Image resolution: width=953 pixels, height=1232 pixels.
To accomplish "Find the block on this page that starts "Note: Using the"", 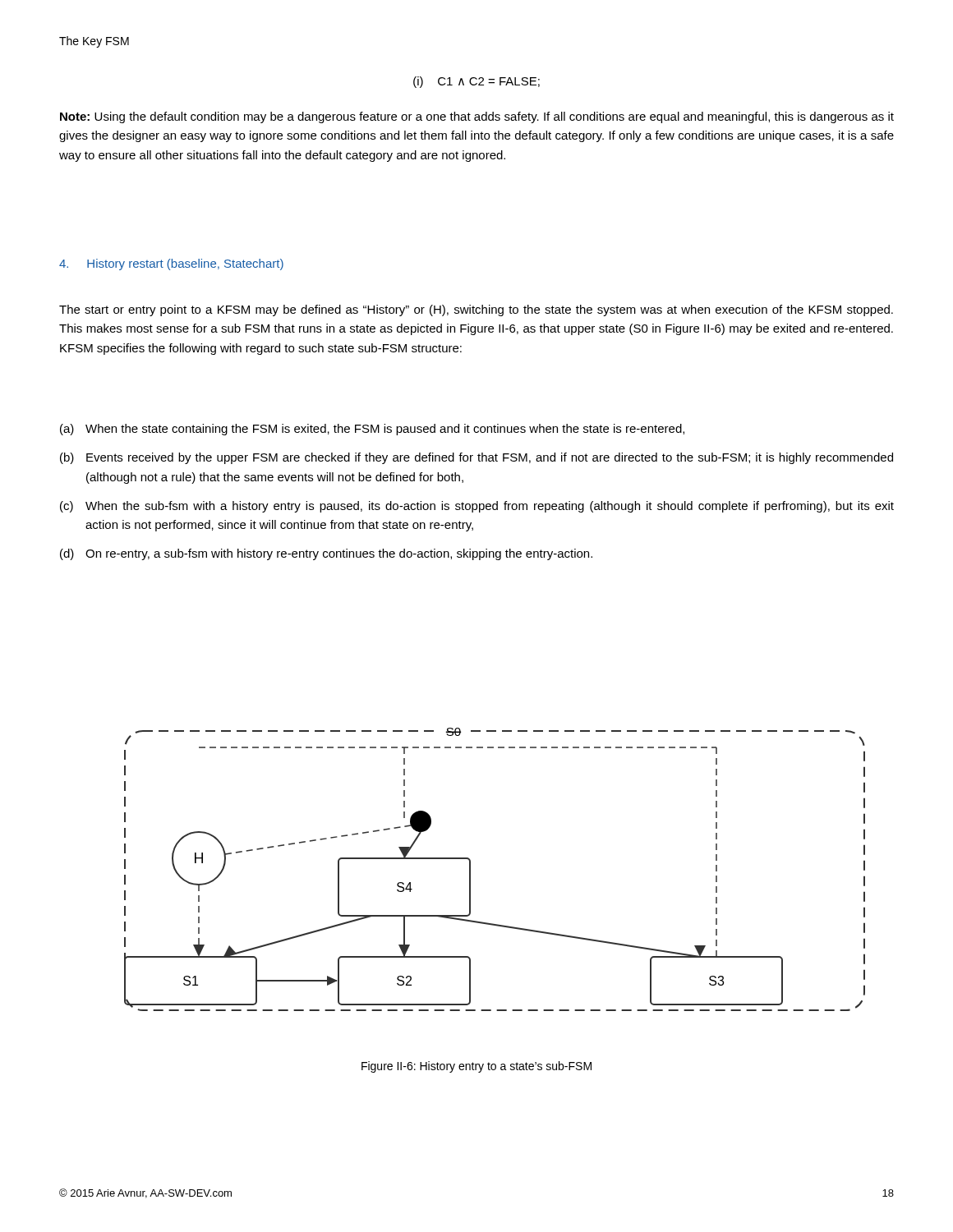I will (x=476, y=135).
